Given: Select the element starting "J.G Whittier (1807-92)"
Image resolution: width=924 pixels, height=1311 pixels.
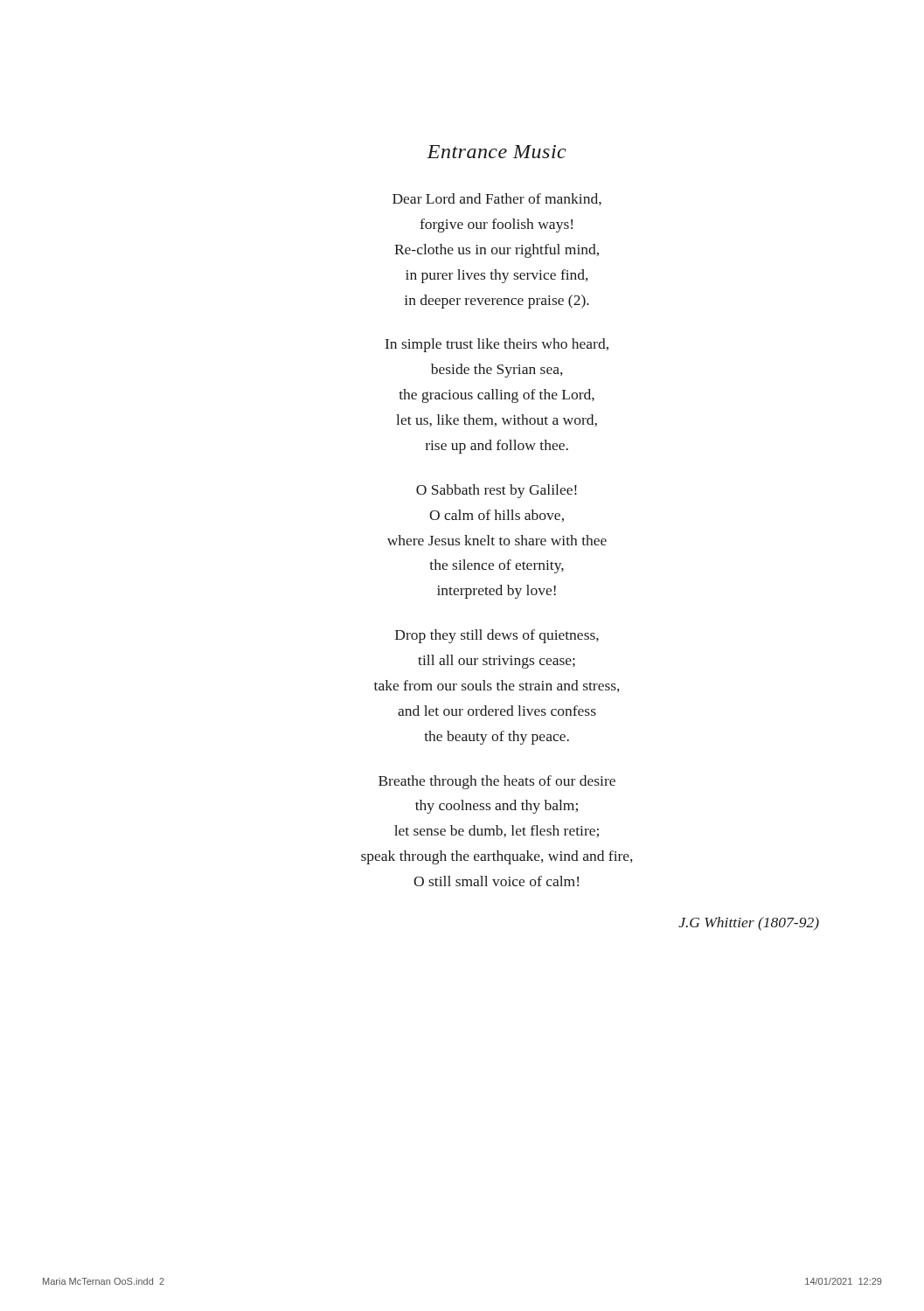Looking at the screenshot, I should (x=749, y=922).
